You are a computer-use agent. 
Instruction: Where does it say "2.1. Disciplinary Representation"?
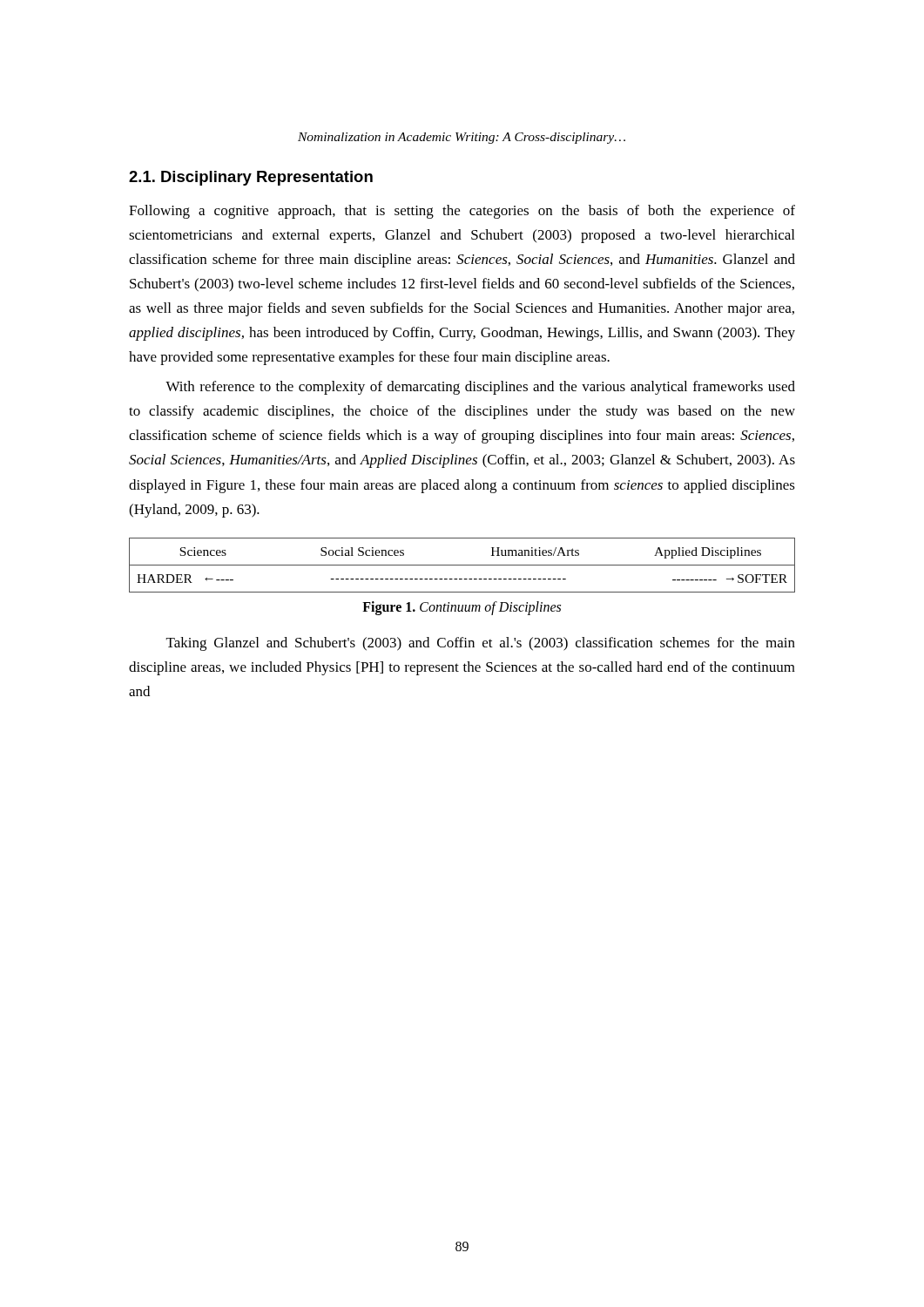[251, 176]
